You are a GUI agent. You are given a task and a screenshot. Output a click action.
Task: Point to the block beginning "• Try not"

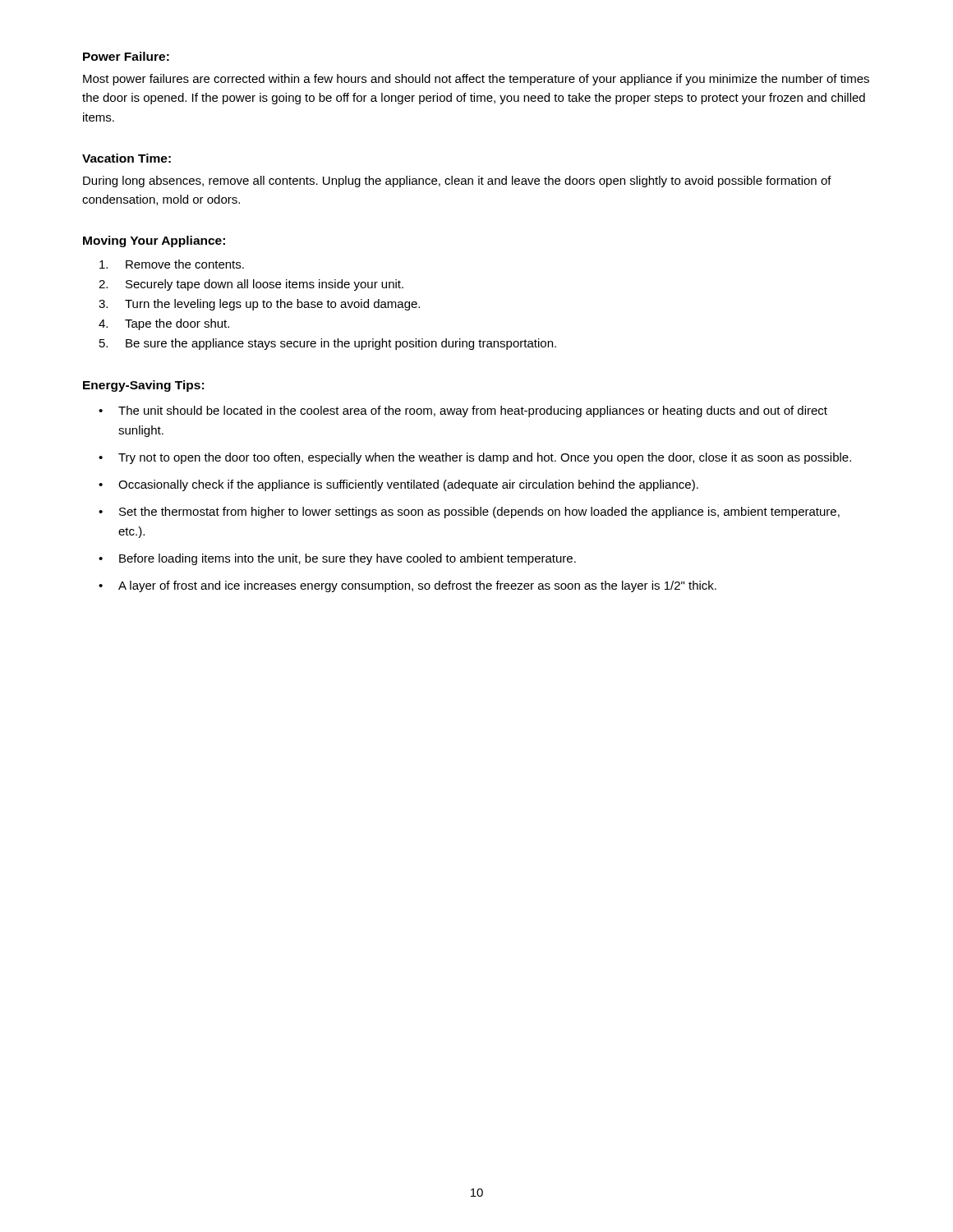475,457
